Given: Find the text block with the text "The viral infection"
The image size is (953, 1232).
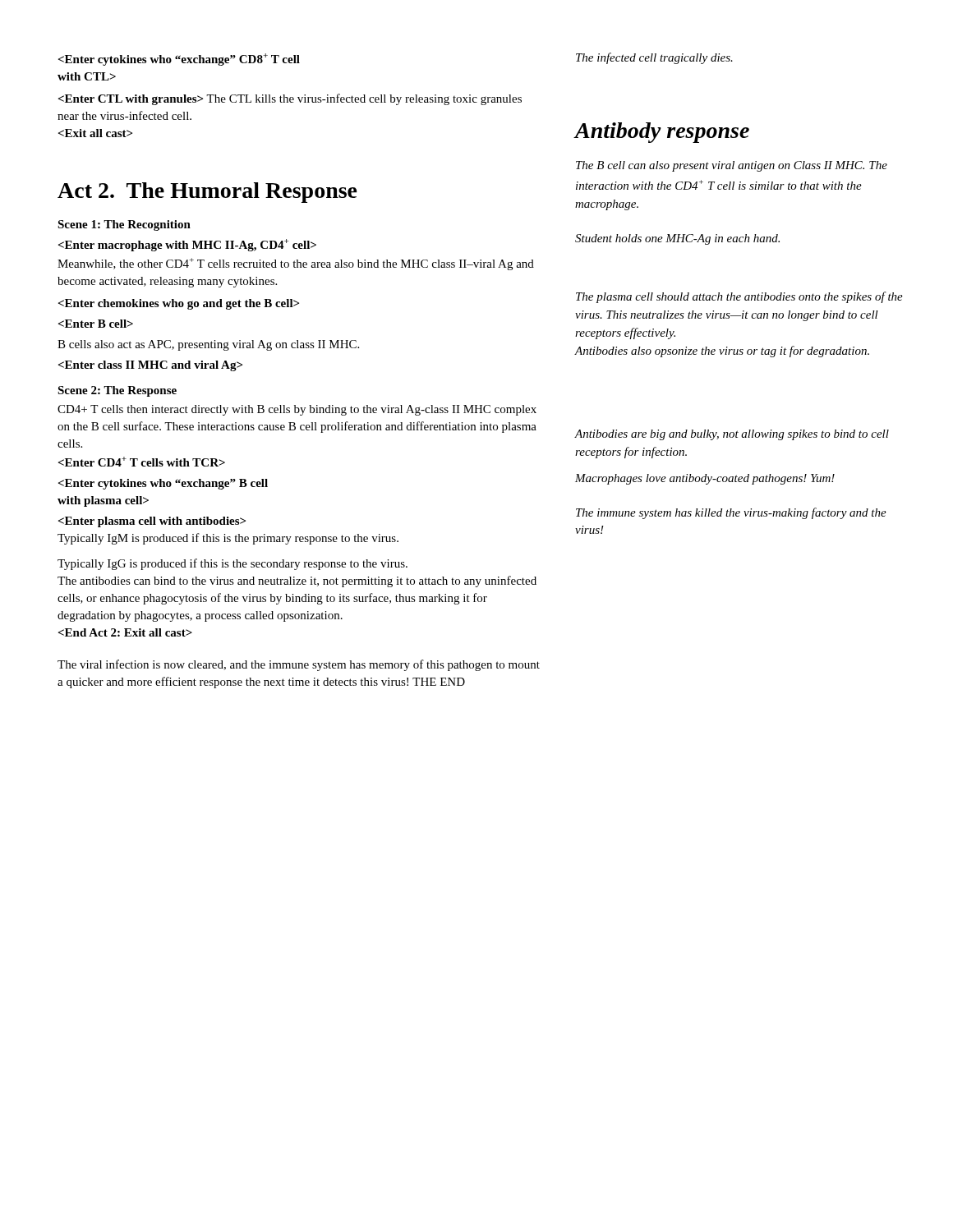Looking at the screenshot, I should click(299, 673).
